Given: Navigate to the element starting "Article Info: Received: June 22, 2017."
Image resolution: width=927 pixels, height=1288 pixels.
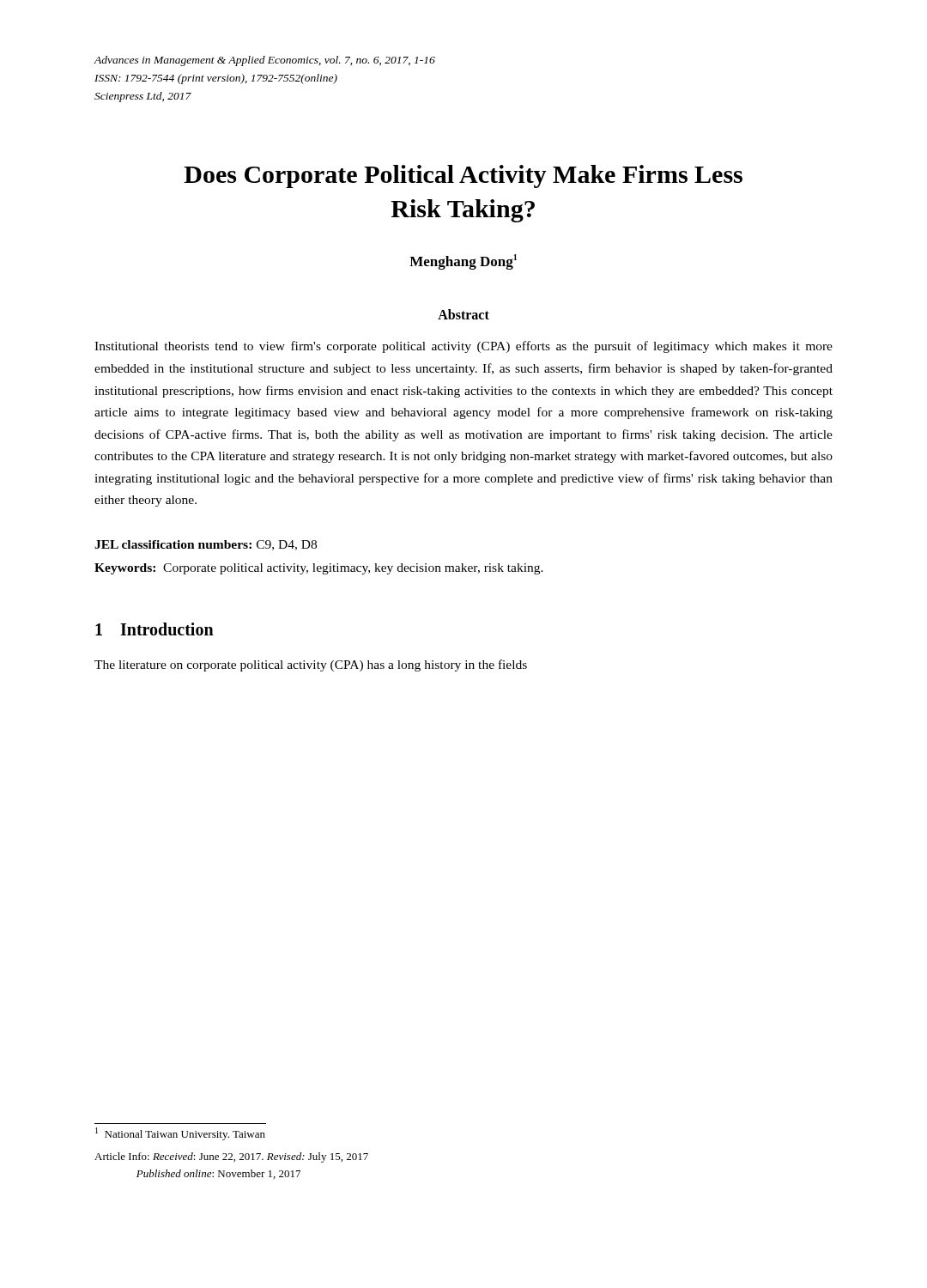Looking at the screenshot, I should (231, 1165).
